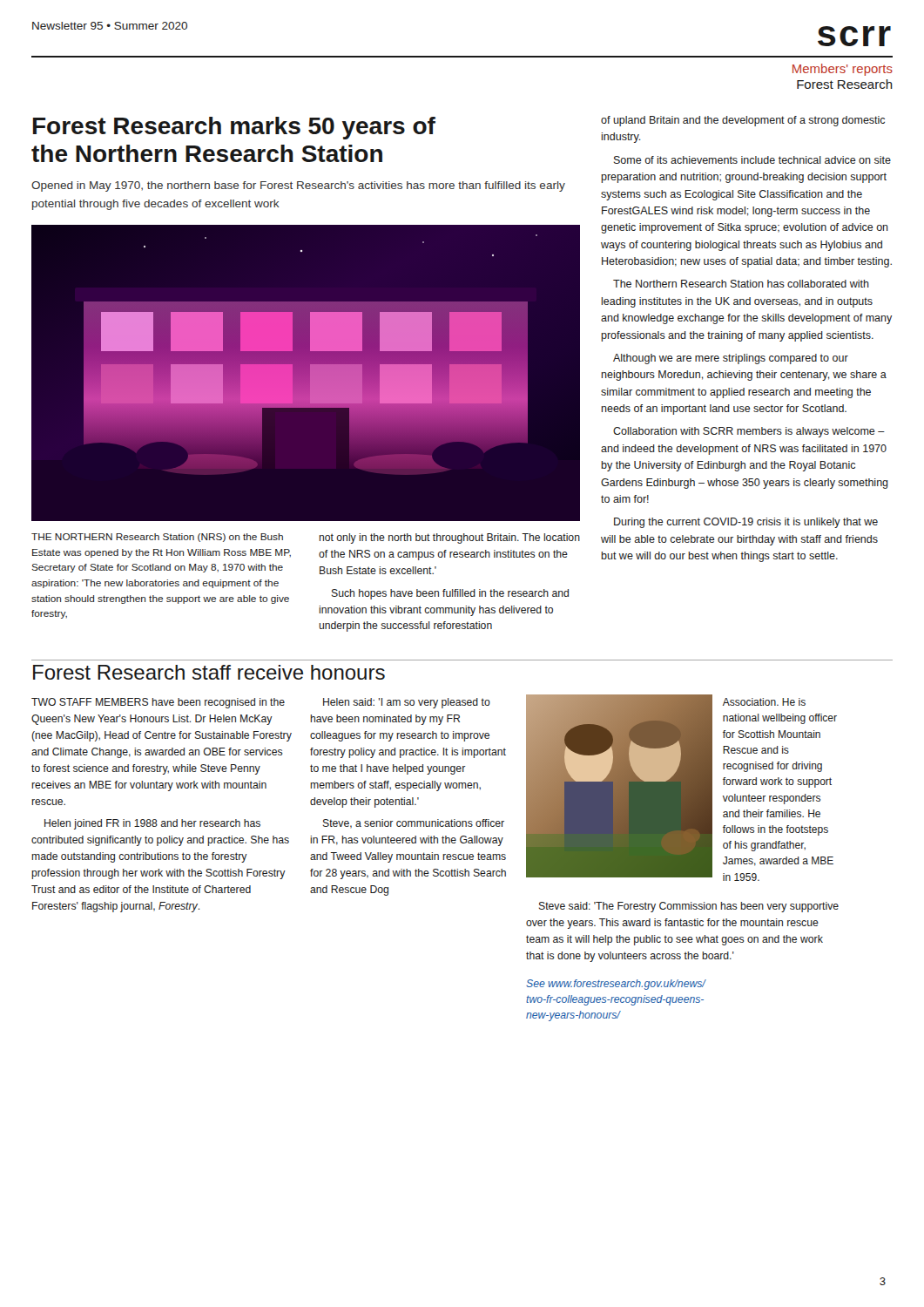Screen dimensions: 1307x924
Task: Point to the text block starting "of upland Britain and the development"
Action: pos(747,339)
